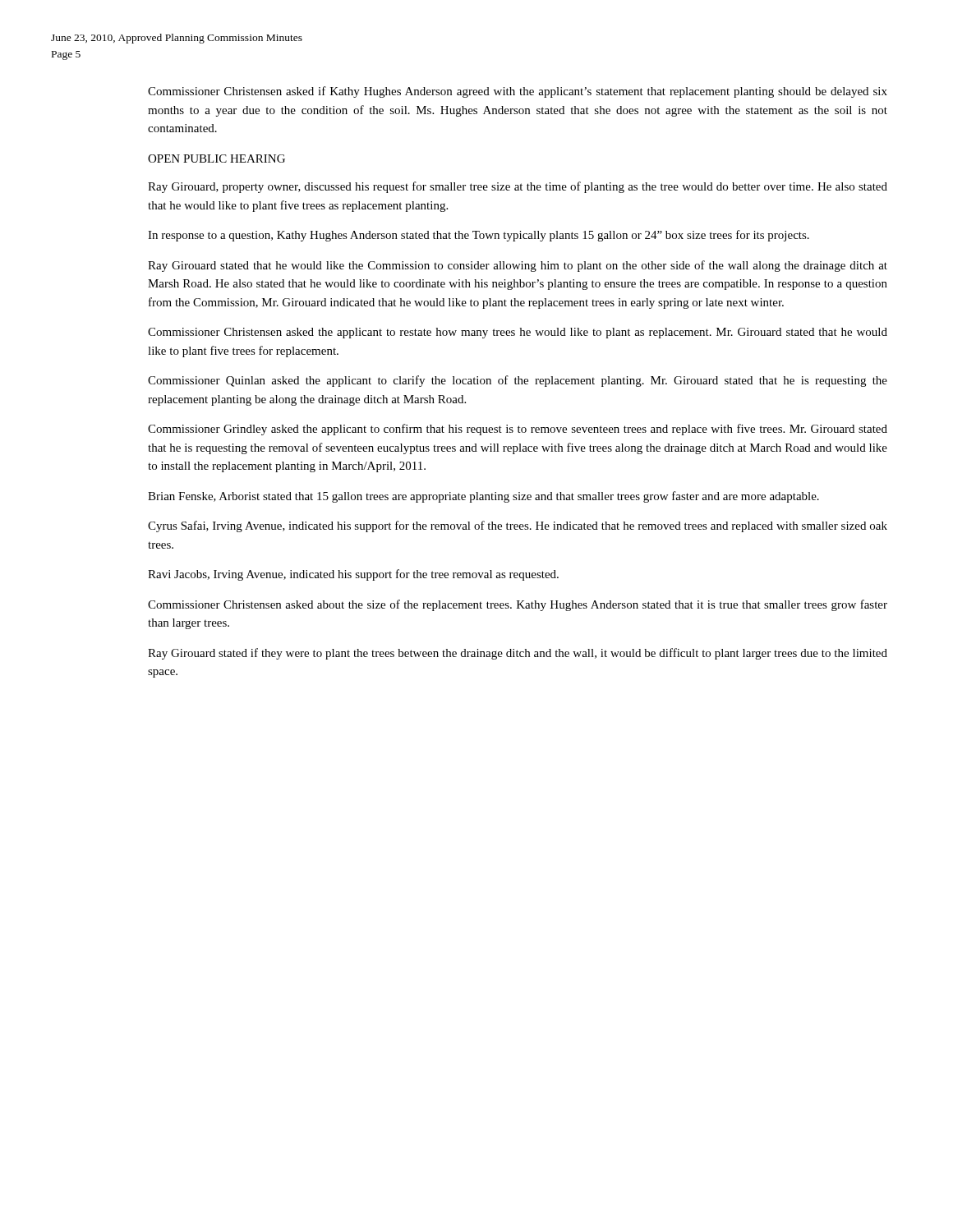Locate the text block that reads "Ray Girouard stated that"
The image size is (953, 1232).
[x=518, y=284]
